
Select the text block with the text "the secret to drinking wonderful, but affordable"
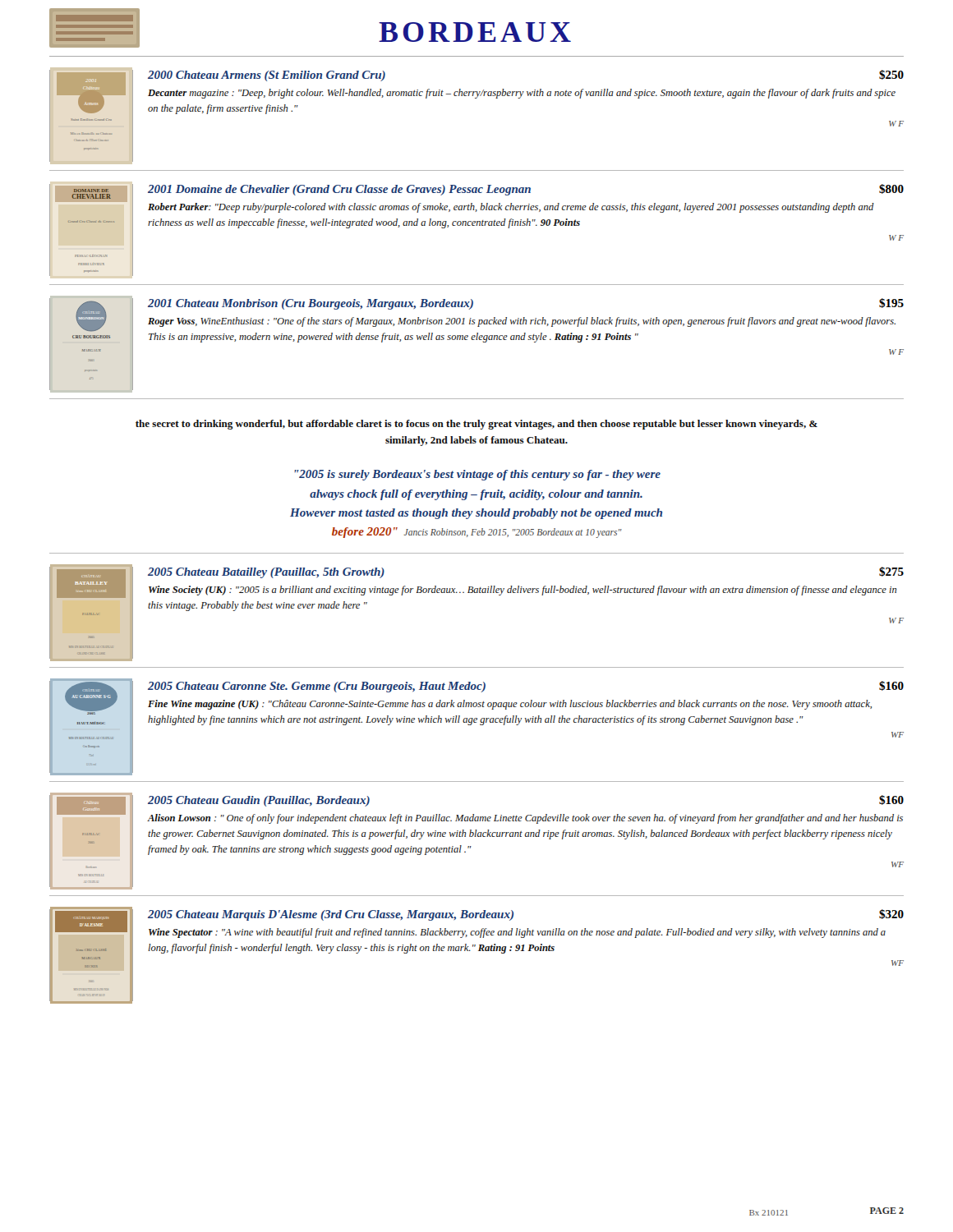coord(476,432)
